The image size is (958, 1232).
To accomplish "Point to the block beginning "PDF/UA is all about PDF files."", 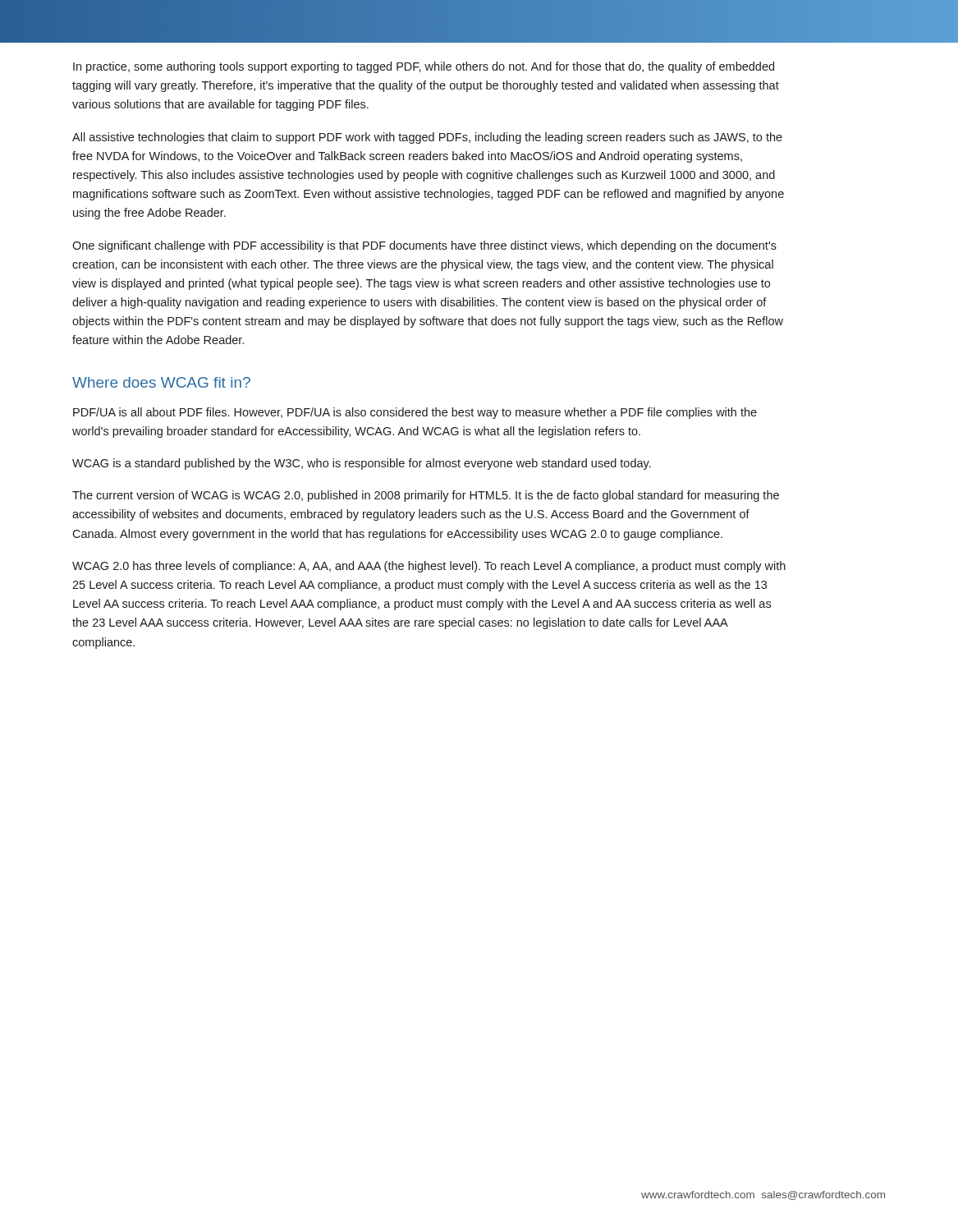I will [x=415, y=422].
